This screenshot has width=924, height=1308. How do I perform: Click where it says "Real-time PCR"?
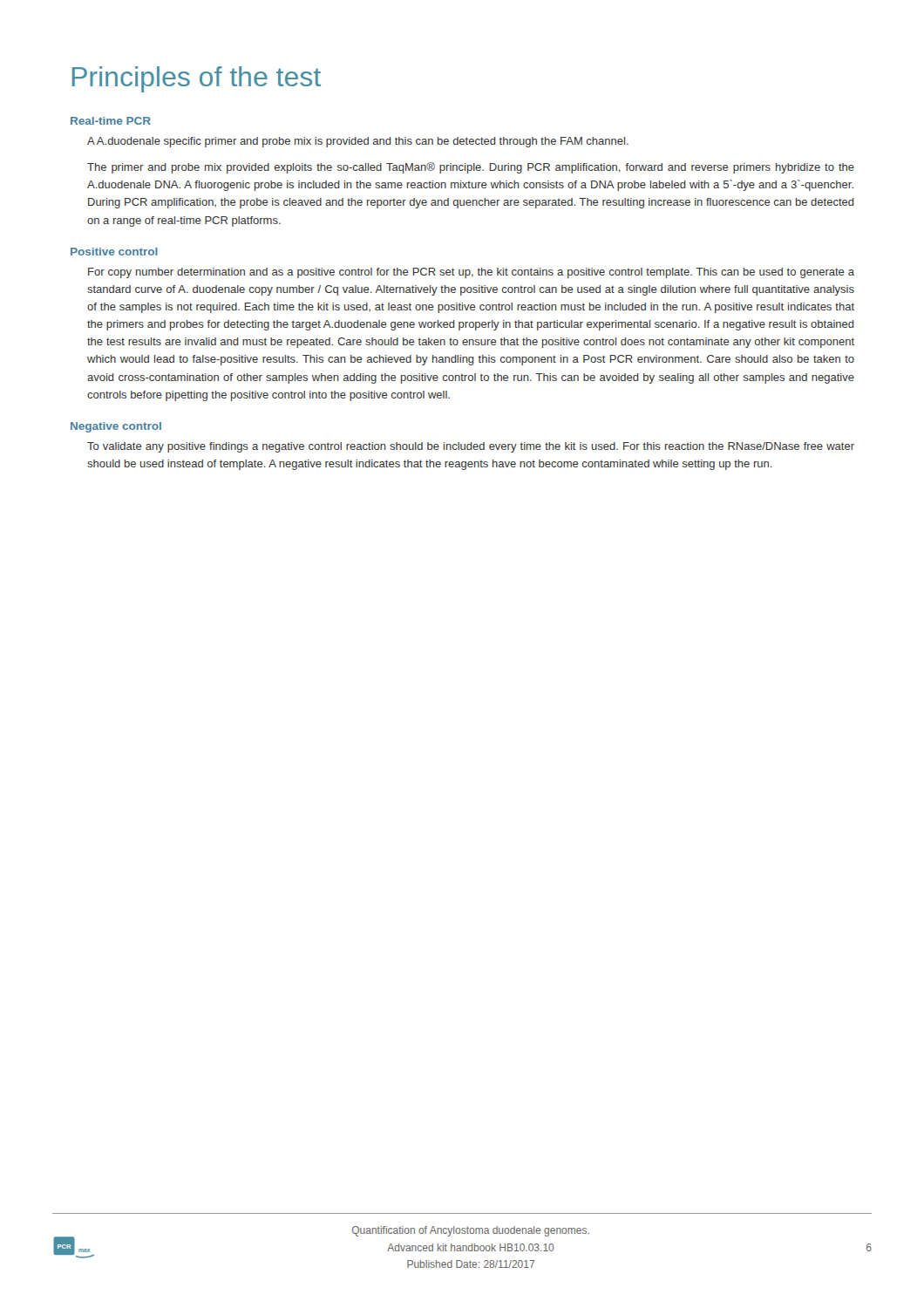(110, 121)
